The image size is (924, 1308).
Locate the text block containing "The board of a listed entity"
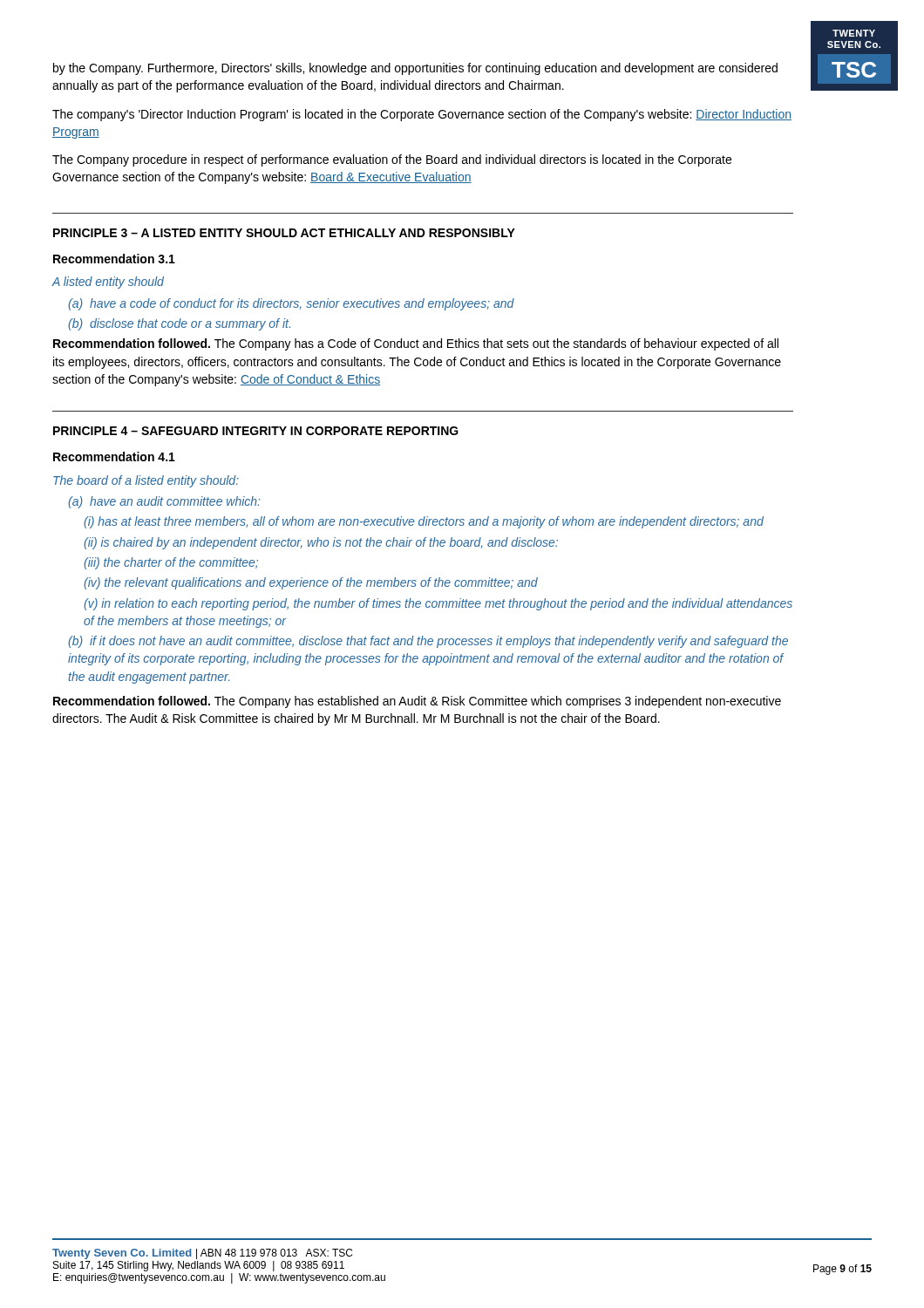click(146, 481)
